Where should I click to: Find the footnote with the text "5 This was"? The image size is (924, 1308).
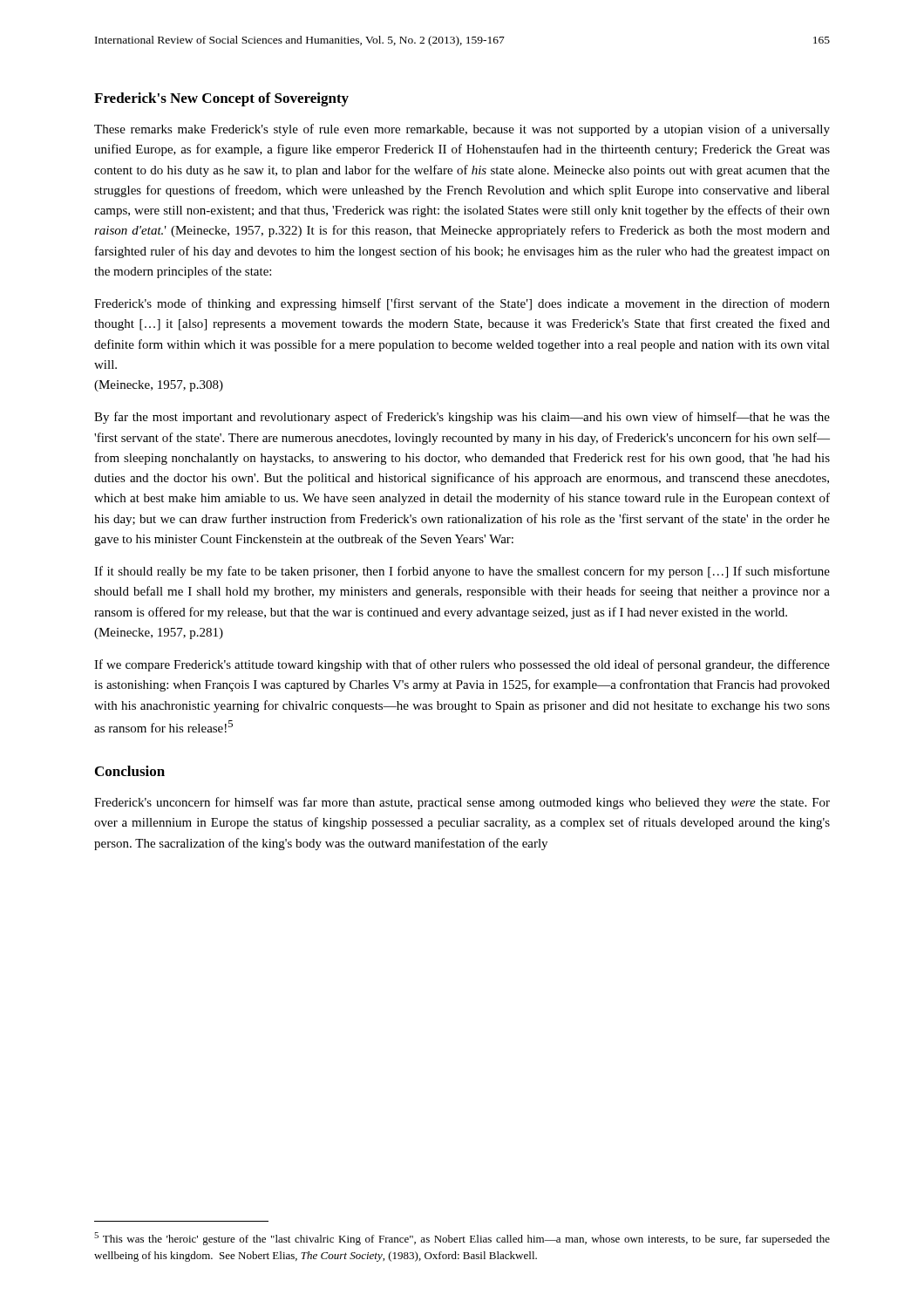tap(462, 1246)
